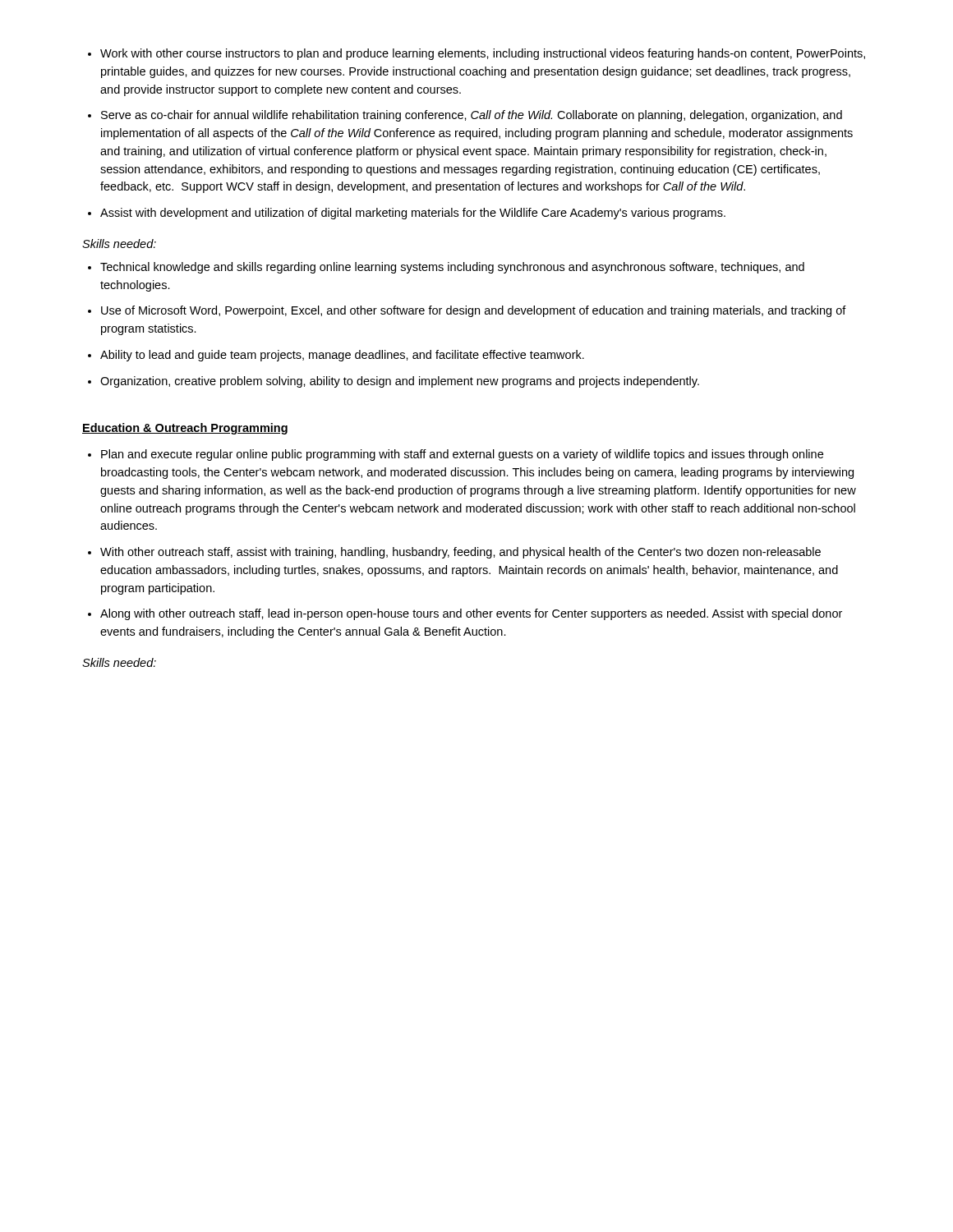The height and width of the screenshot is (1232, 953).
Task: Click on the list item containing "Plan and execute regular online public programming with"
Action: coord(486,491)
